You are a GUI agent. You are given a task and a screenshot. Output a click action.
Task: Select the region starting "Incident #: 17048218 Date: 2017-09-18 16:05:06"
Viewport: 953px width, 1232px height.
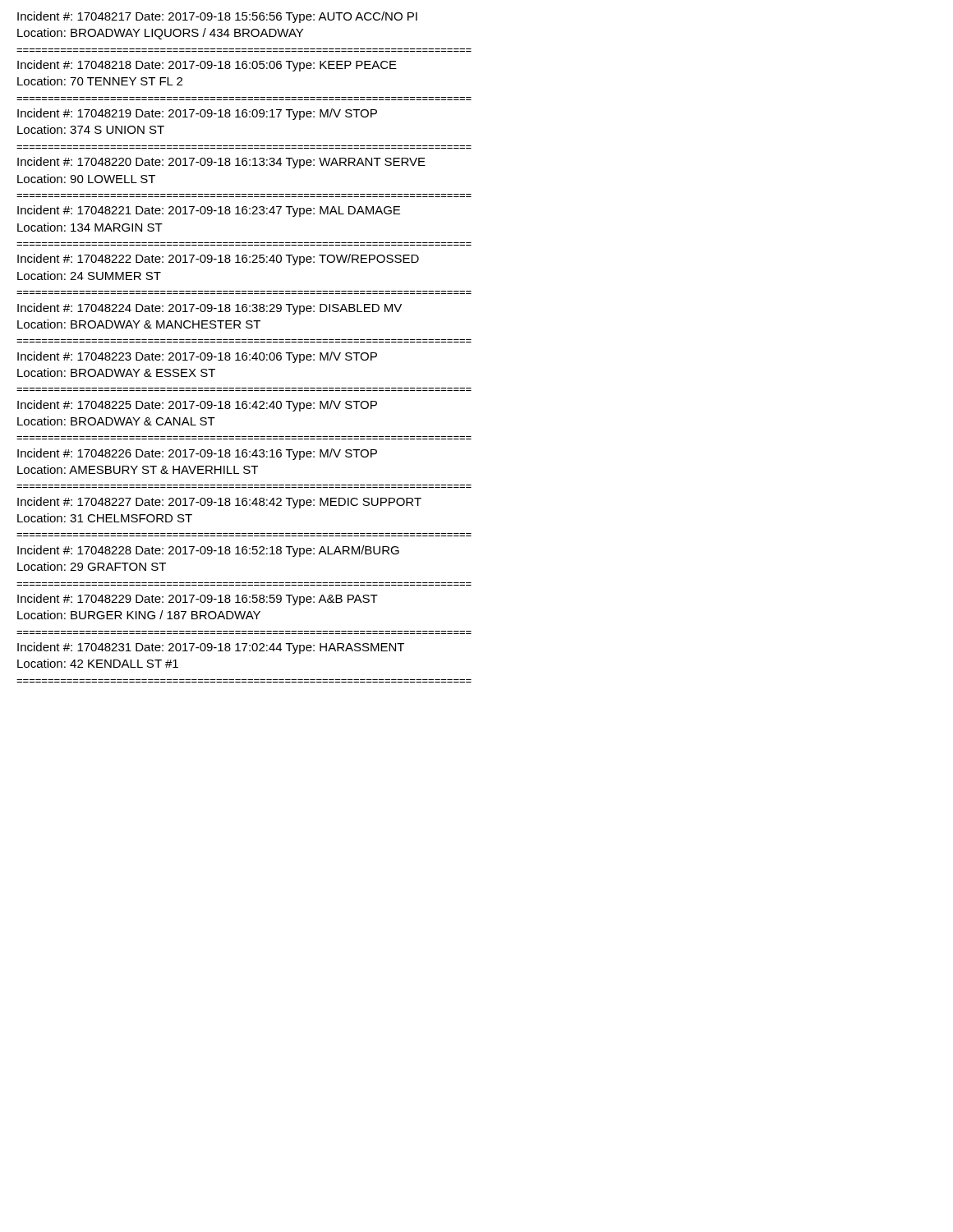coord(207,66)
